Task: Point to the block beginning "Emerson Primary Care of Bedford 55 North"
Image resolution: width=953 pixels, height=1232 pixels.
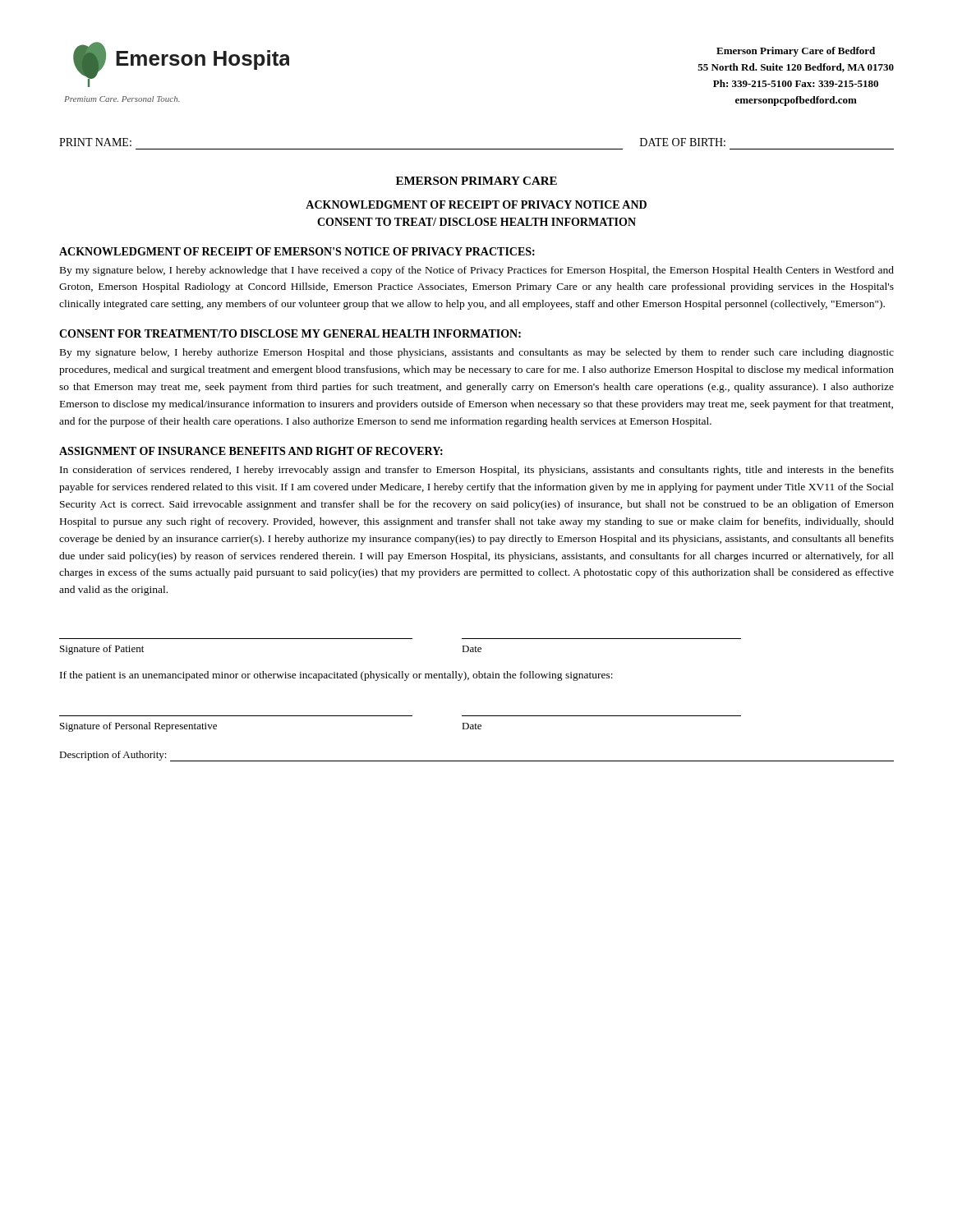Action: (x=796, y=75)
